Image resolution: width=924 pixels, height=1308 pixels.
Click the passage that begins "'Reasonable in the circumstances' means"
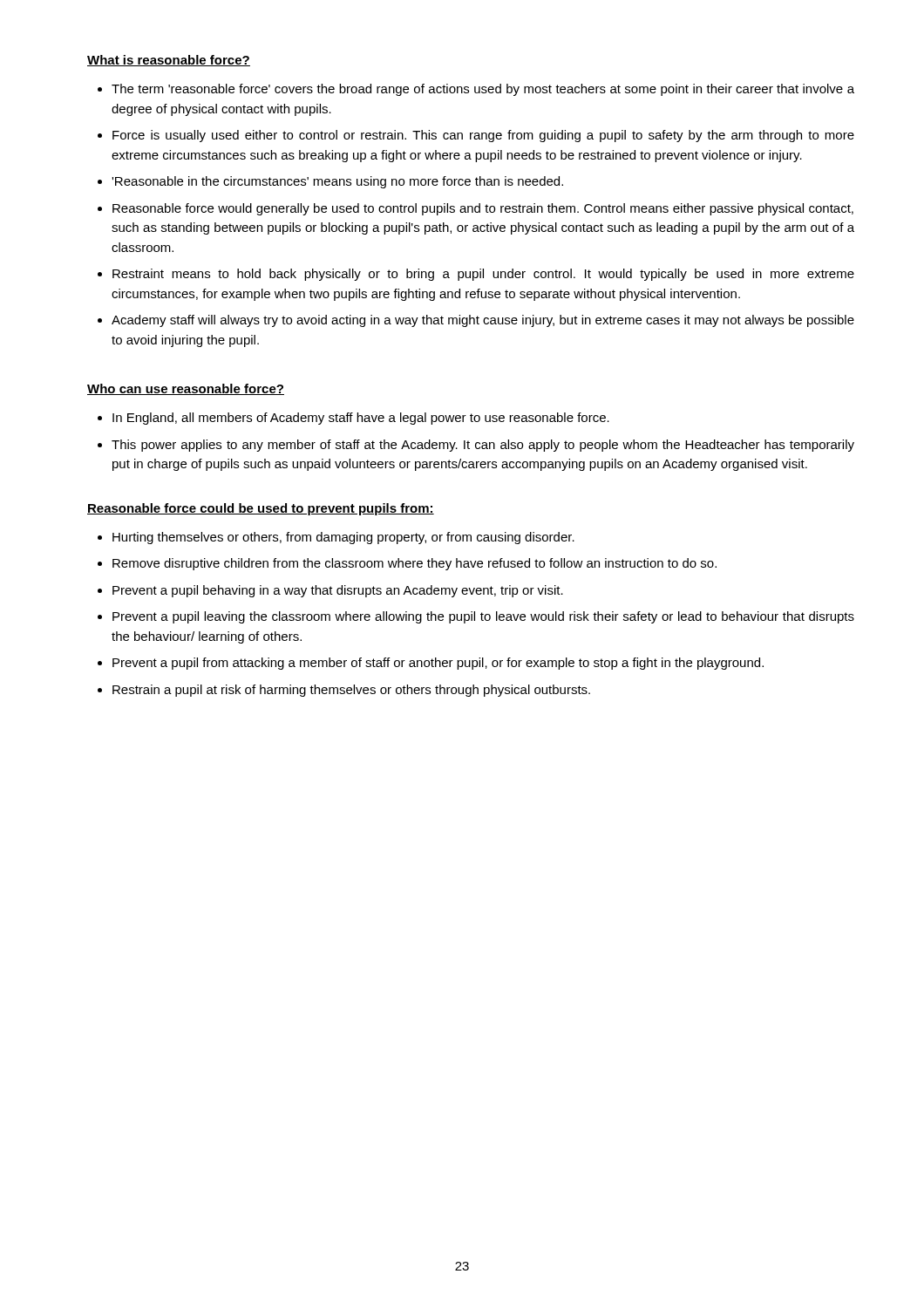pyautogui.click(x=338, y=181)
